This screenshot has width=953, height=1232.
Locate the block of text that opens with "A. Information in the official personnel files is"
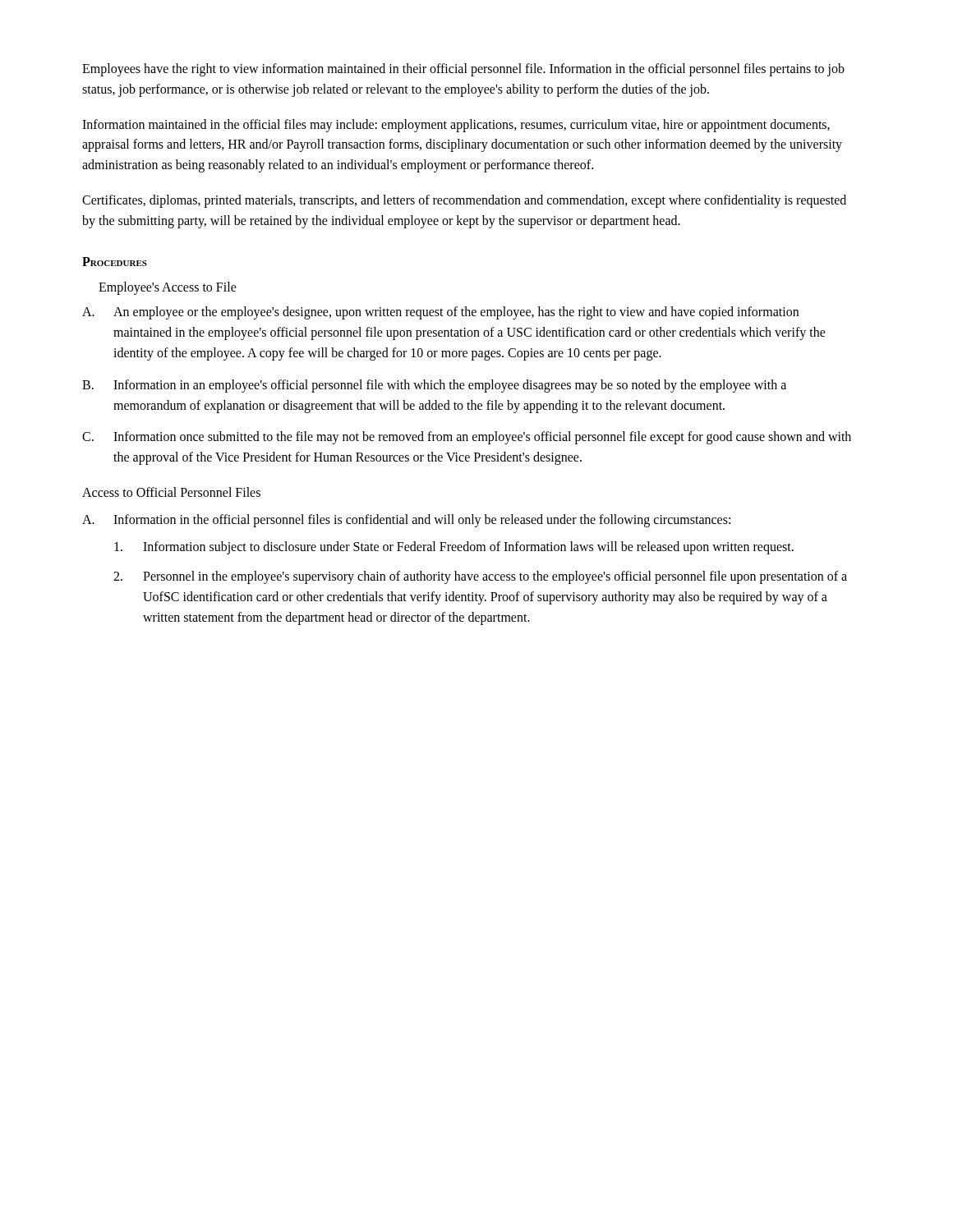[x=468, y=574]
